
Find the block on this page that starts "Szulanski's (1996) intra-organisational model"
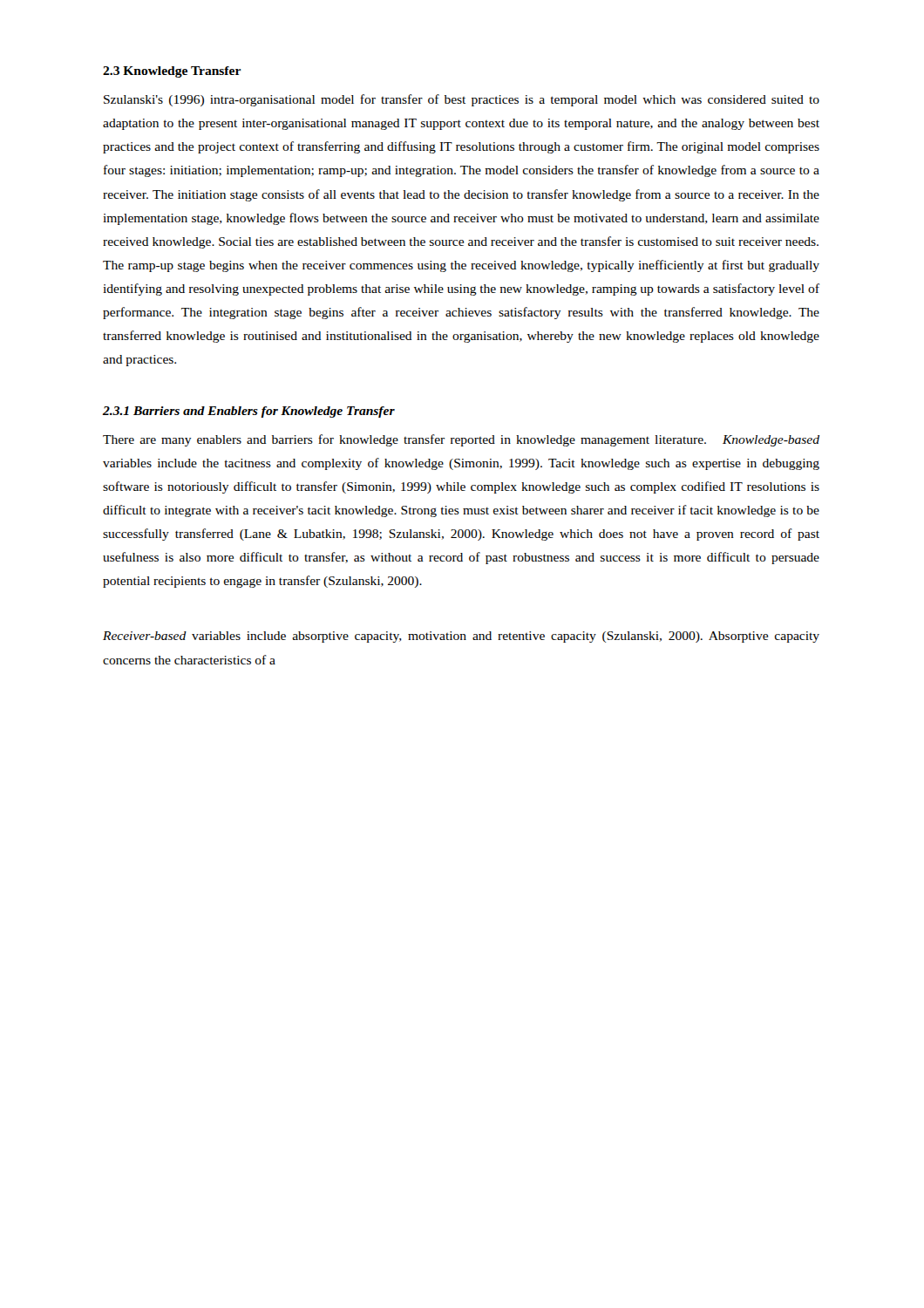pyautogui.click(x=461, y=229)
